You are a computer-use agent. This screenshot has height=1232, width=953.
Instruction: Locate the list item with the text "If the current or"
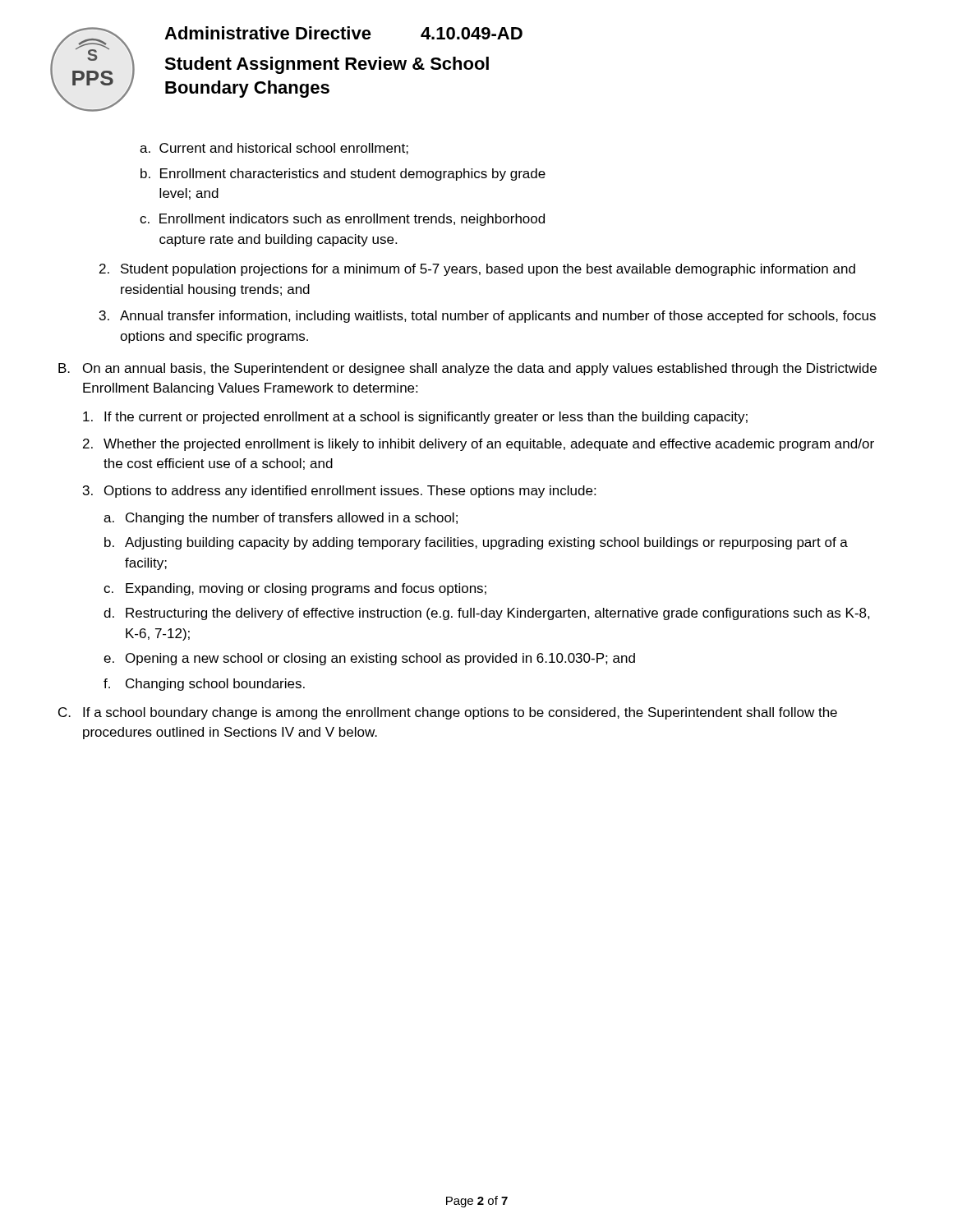[415, 418]
